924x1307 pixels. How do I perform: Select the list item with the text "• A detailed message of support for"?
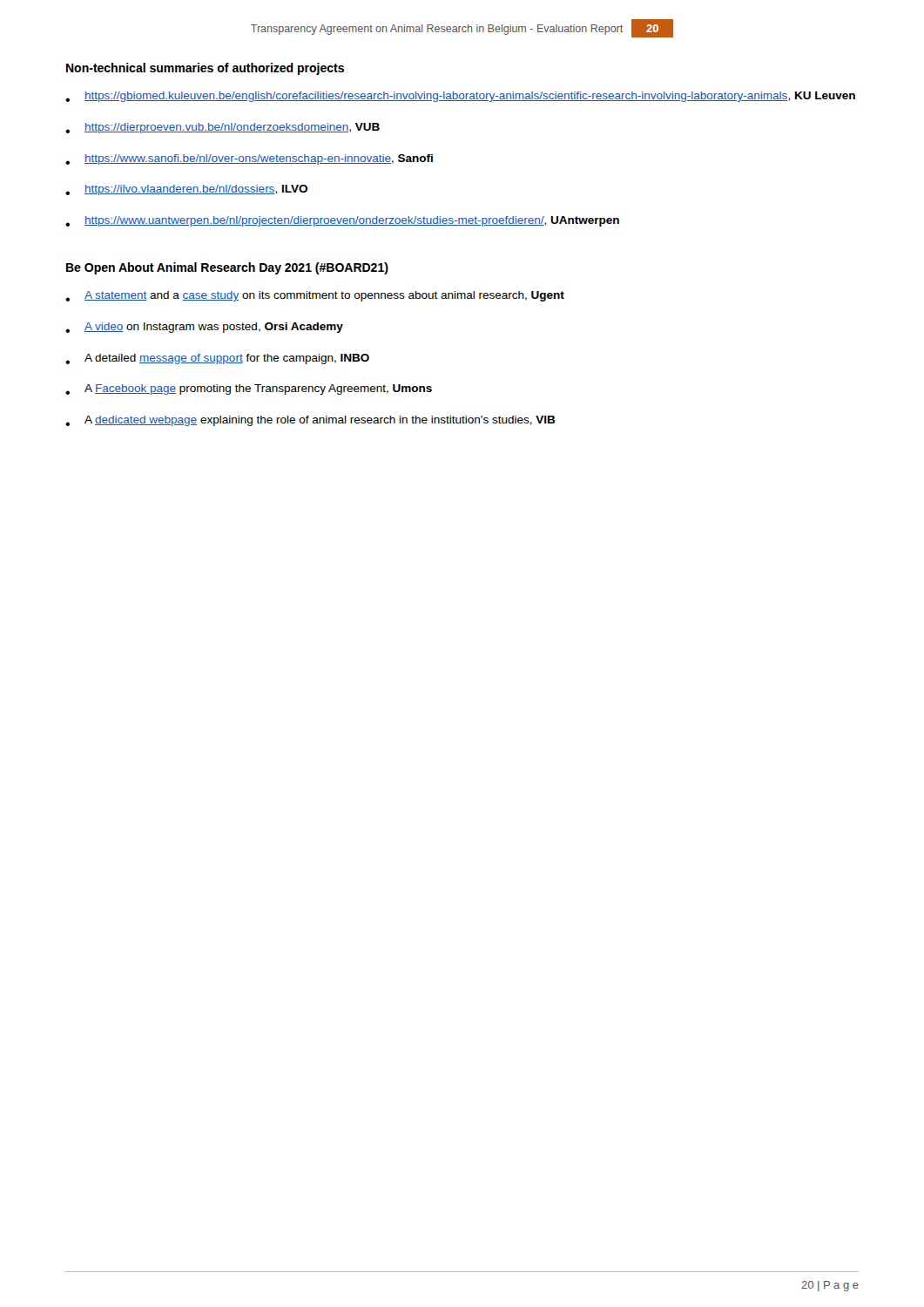[217, 361]
